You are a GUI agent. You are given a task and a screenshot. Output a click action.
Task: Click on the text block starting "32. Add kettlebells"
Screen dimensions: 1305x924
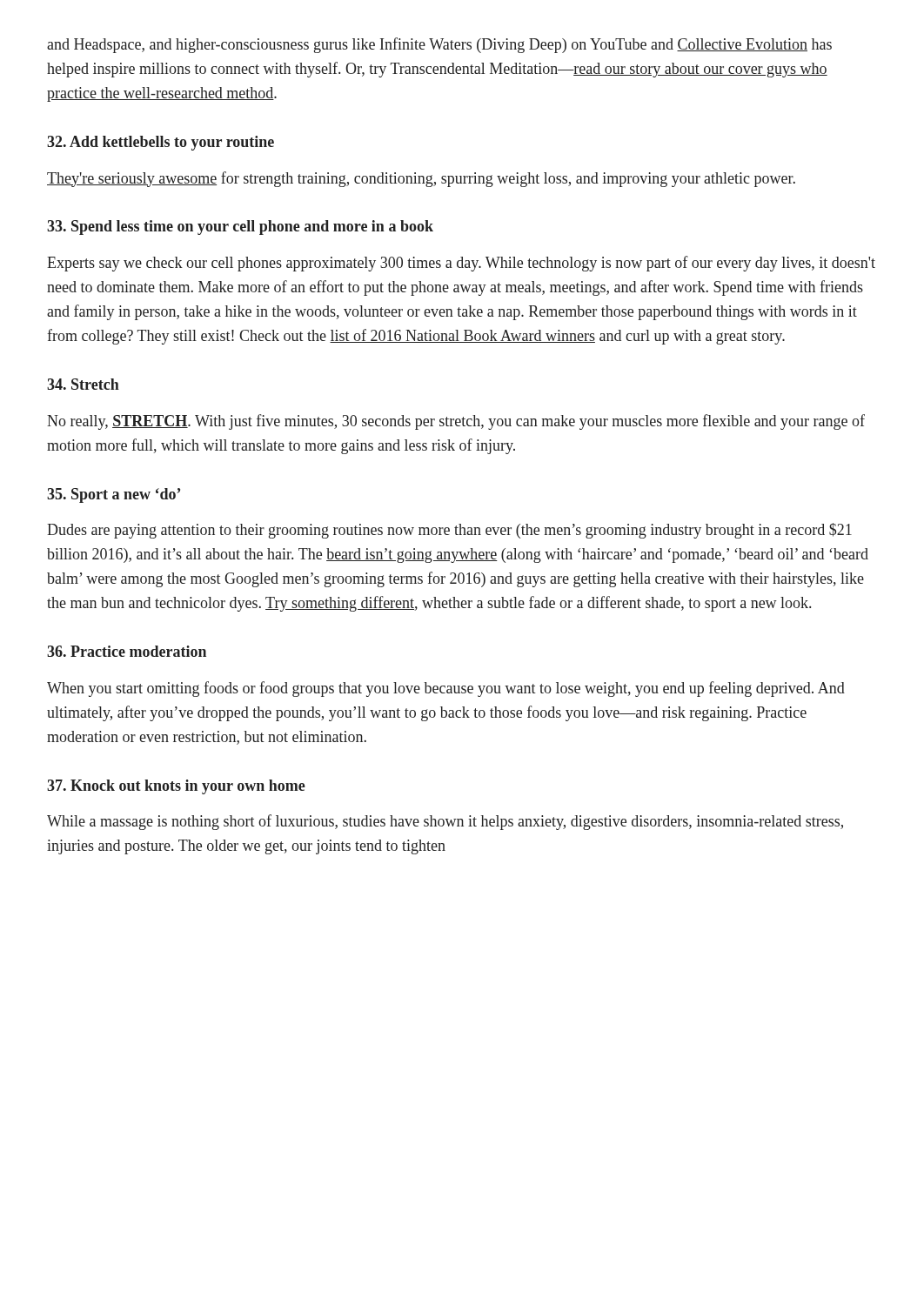[x=161, y=143]
